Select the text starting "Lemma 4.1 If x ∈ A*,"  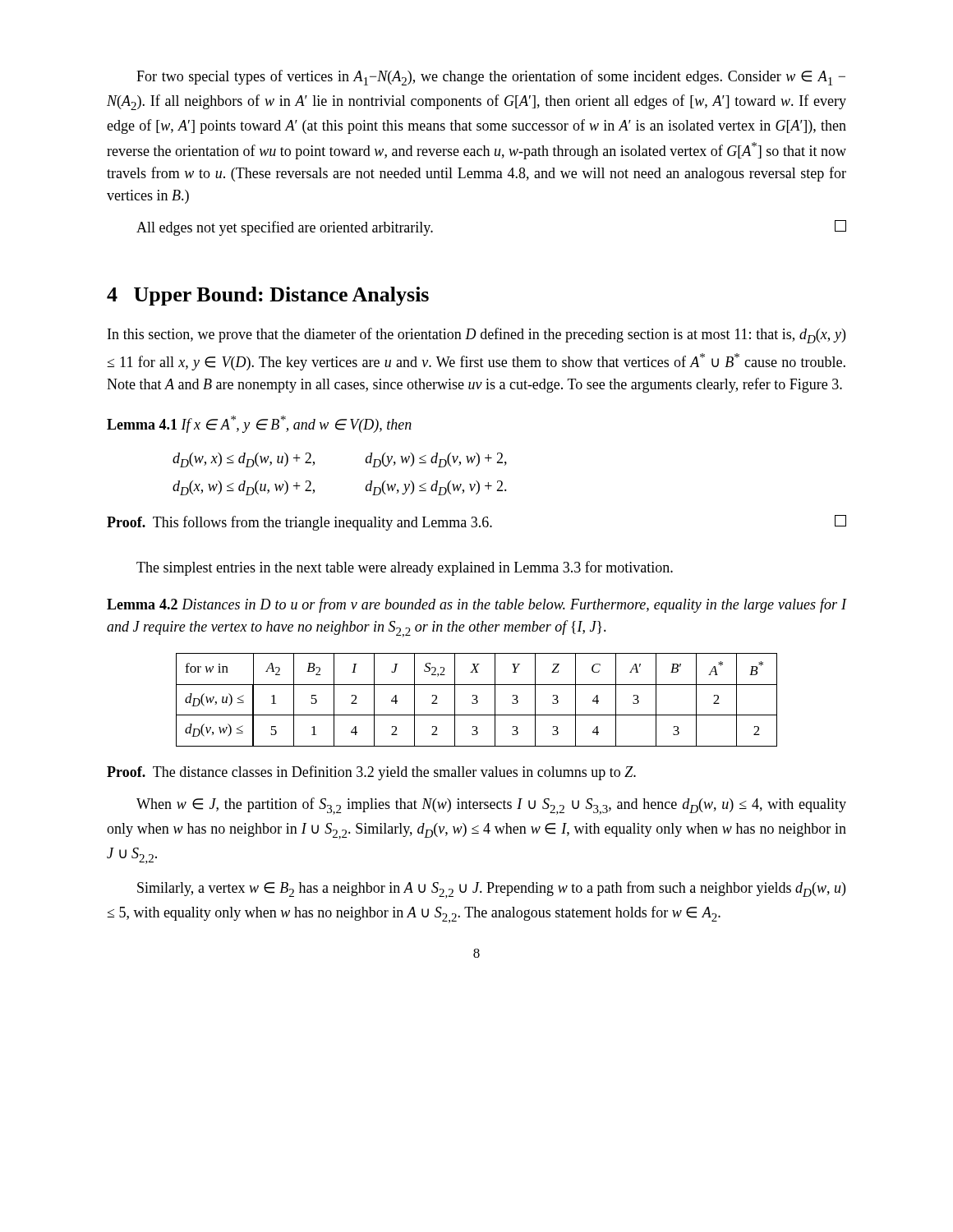[259, 424]
